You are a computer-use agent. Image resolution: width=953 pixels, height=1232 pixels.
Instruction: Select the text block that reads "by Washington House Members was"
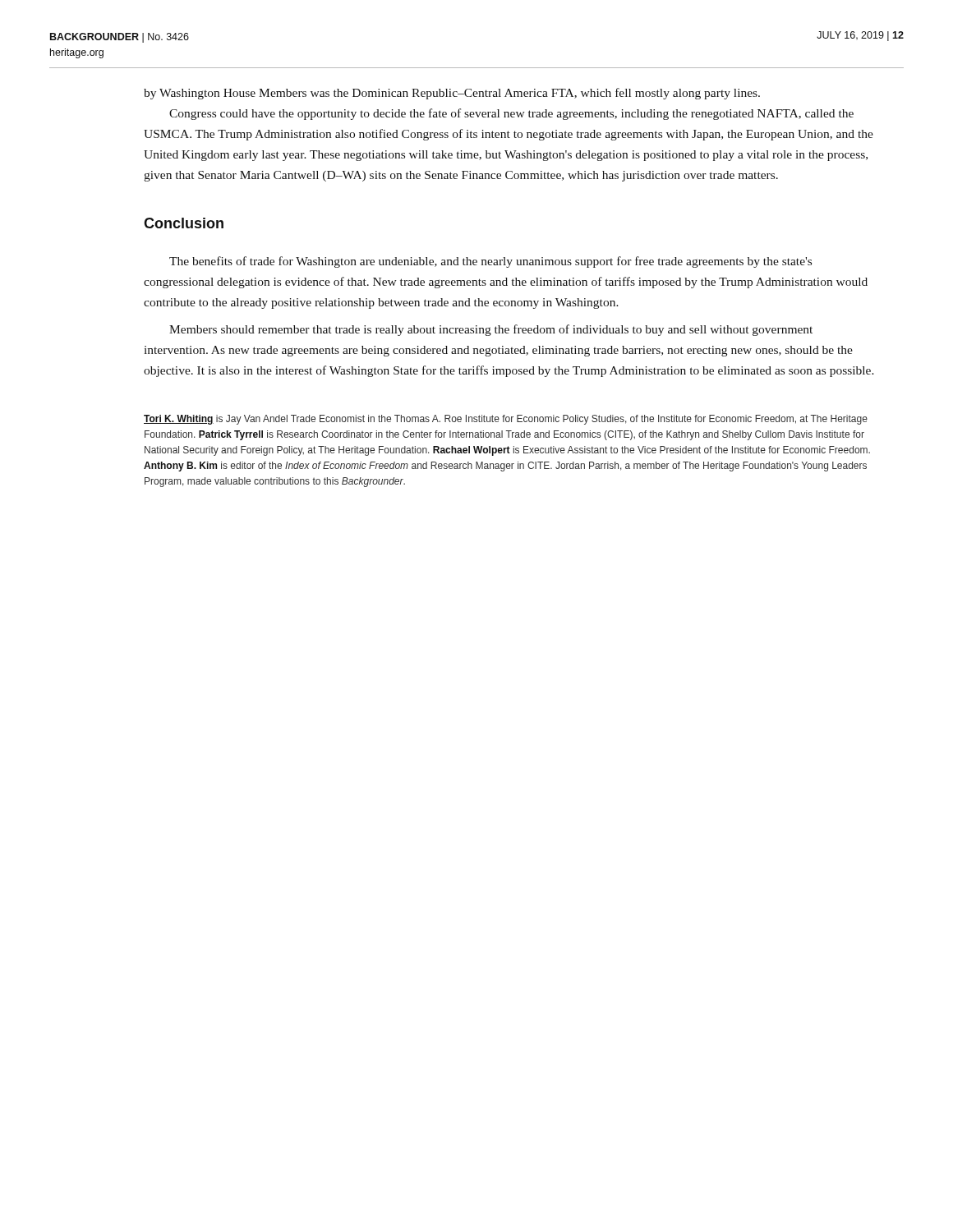pos(511,134)
